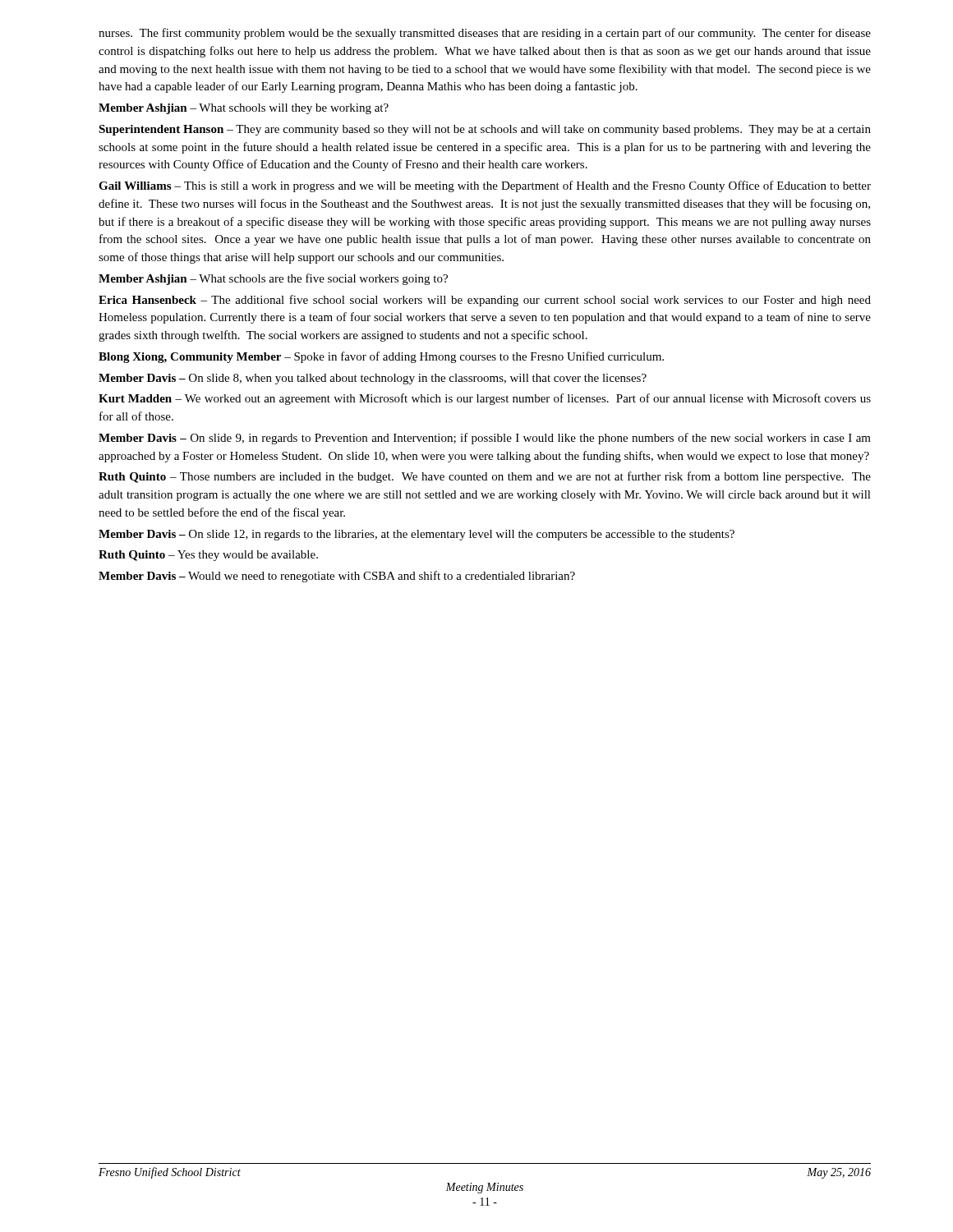Point to the block beginning "Ruth Quinto – Those numbers are included in"
Viewport: 953px width, 1232px height.
click(x=485, y=495)
